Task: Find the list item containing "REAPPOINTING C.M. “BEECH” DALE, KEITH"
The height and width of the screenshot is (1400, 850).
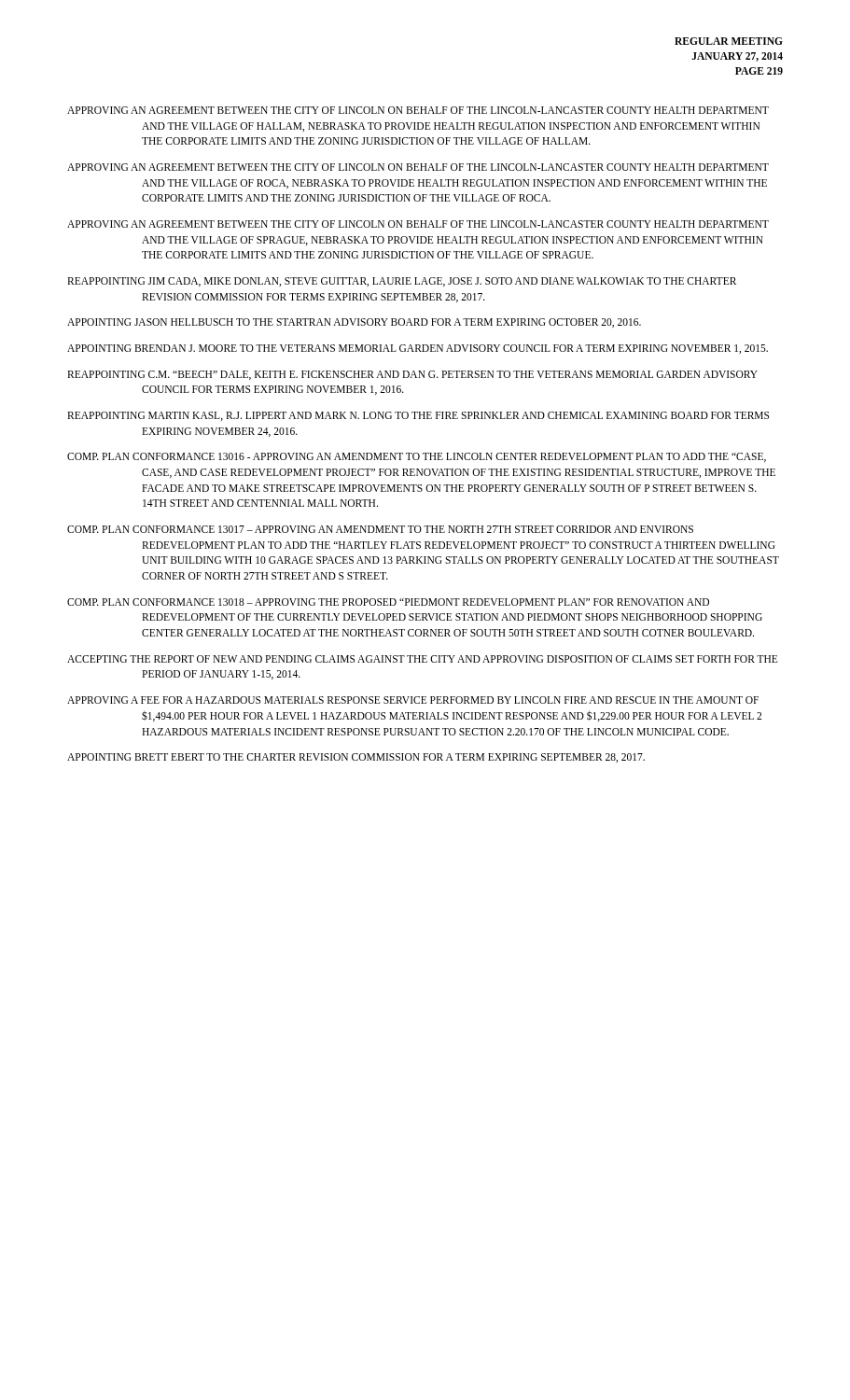Action: tap(412, 382)
